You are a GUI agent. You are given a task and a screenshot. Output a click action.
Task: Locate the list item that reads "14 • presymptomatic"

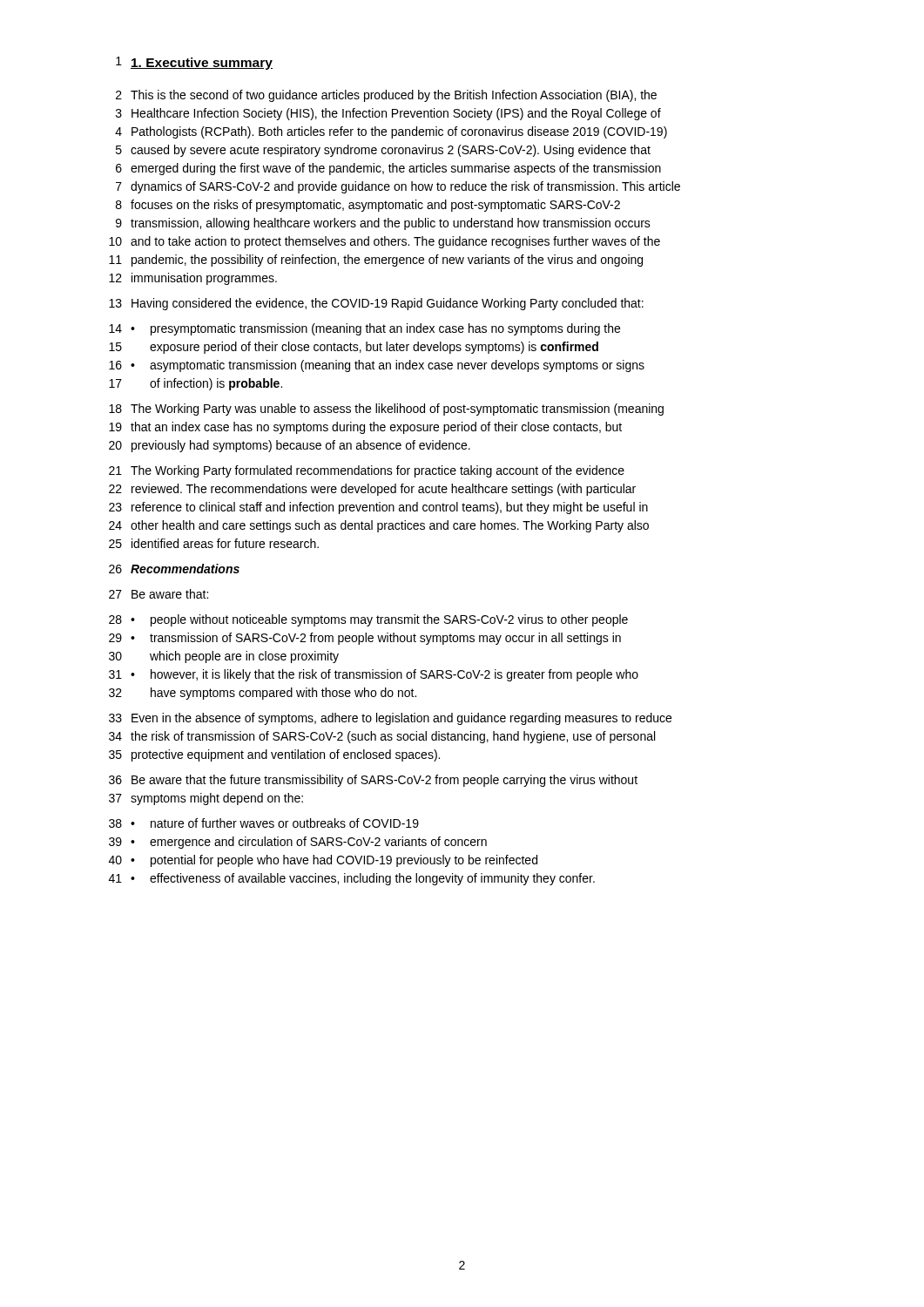(471, 338)
